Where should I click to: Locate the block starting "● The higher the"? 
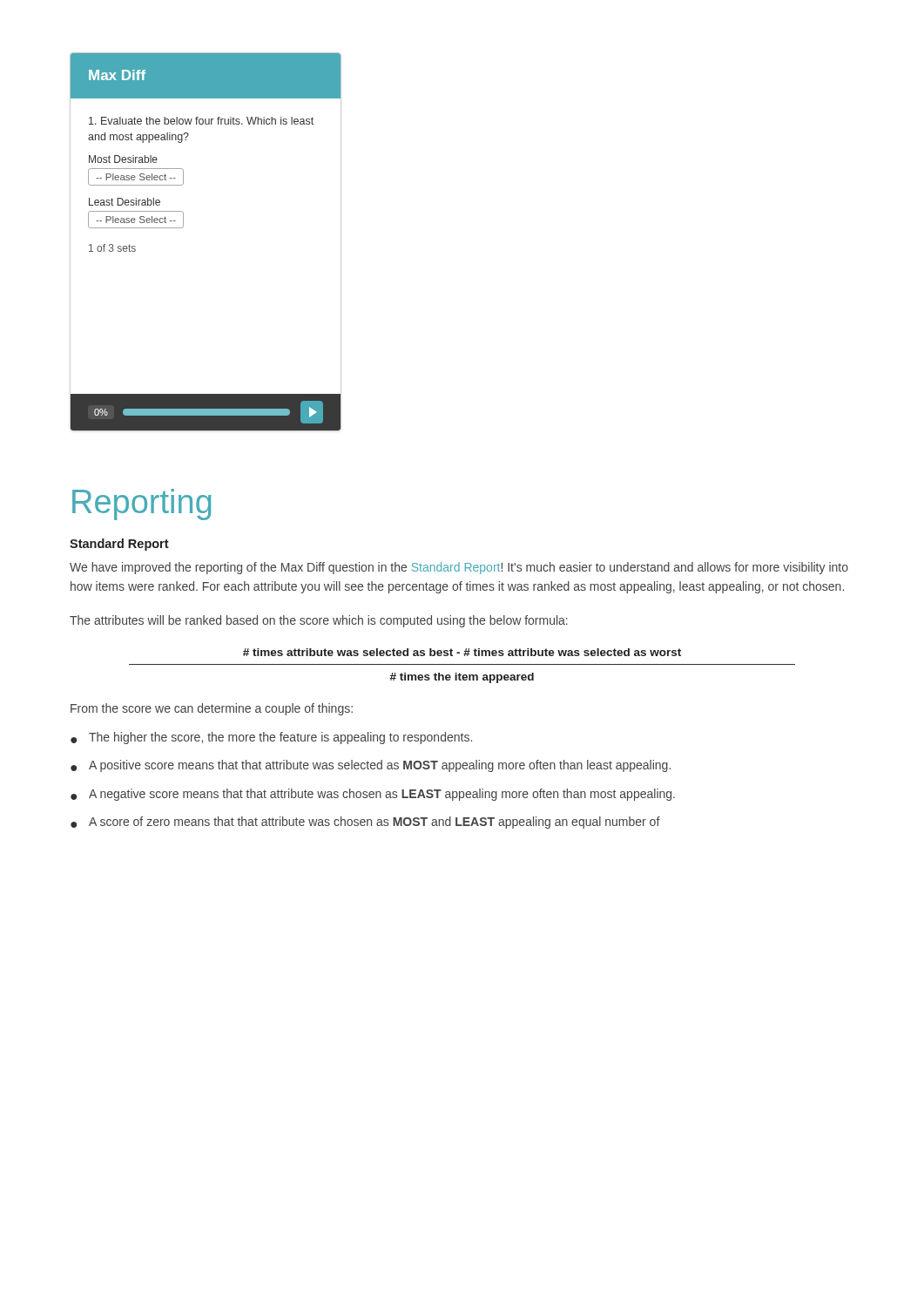pyautogui.click(x=462, y=739)
